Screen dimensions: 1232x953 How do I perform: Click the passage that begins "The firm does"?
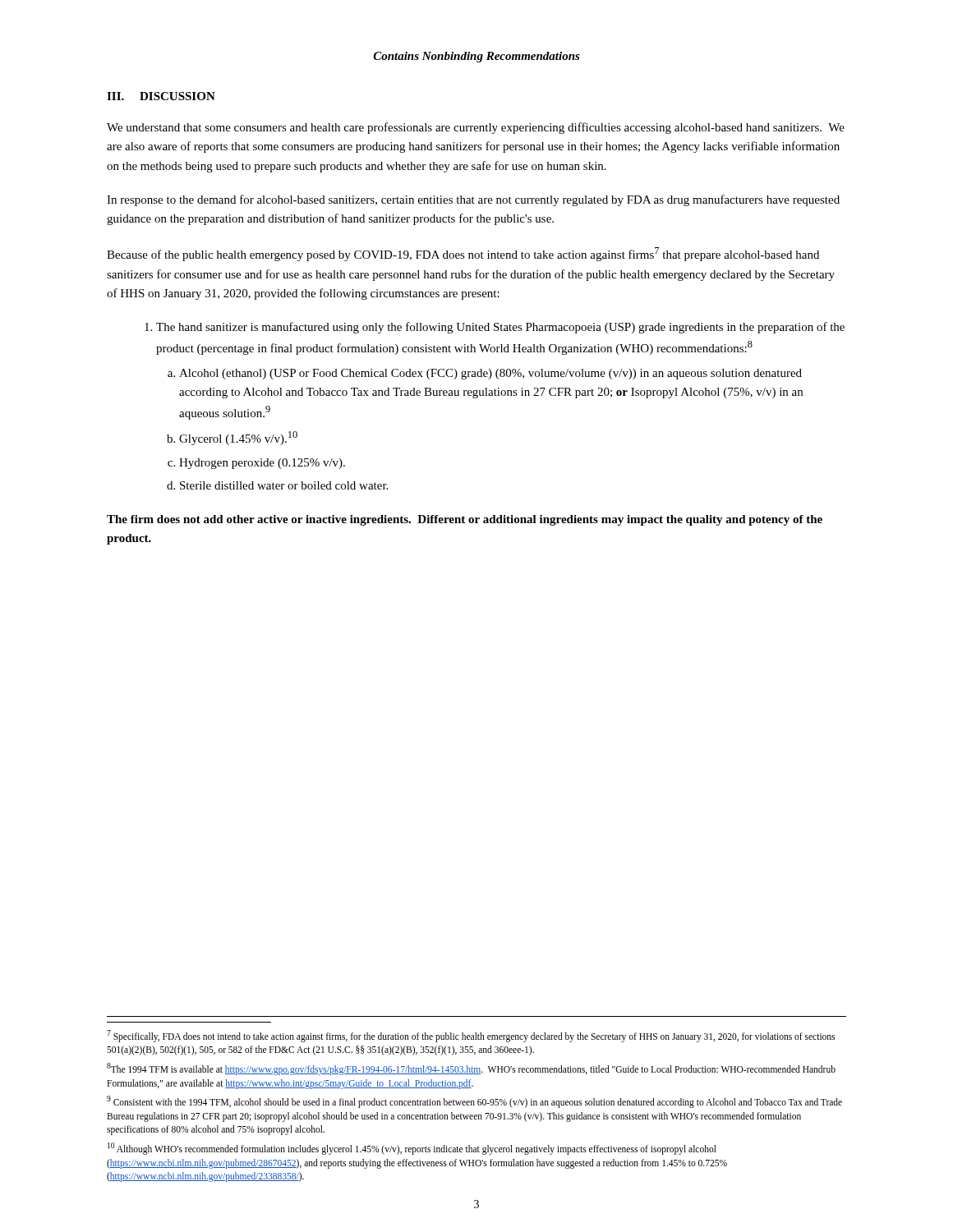pos(465,529)
